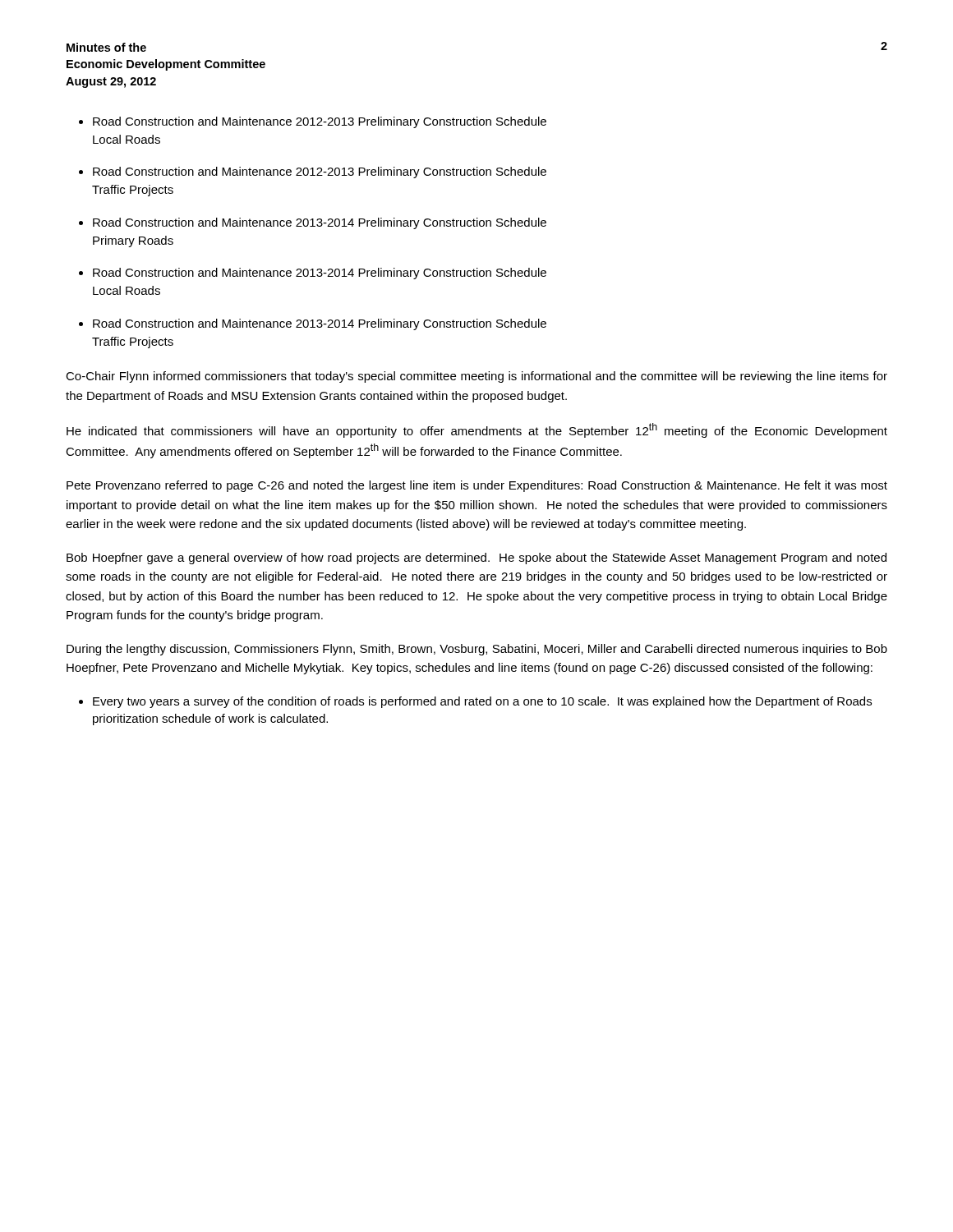The image size is (953, 1232).
Task: Locate the region starting "Bob Hoepfner gave a general overview"
Action: point(476,586)
